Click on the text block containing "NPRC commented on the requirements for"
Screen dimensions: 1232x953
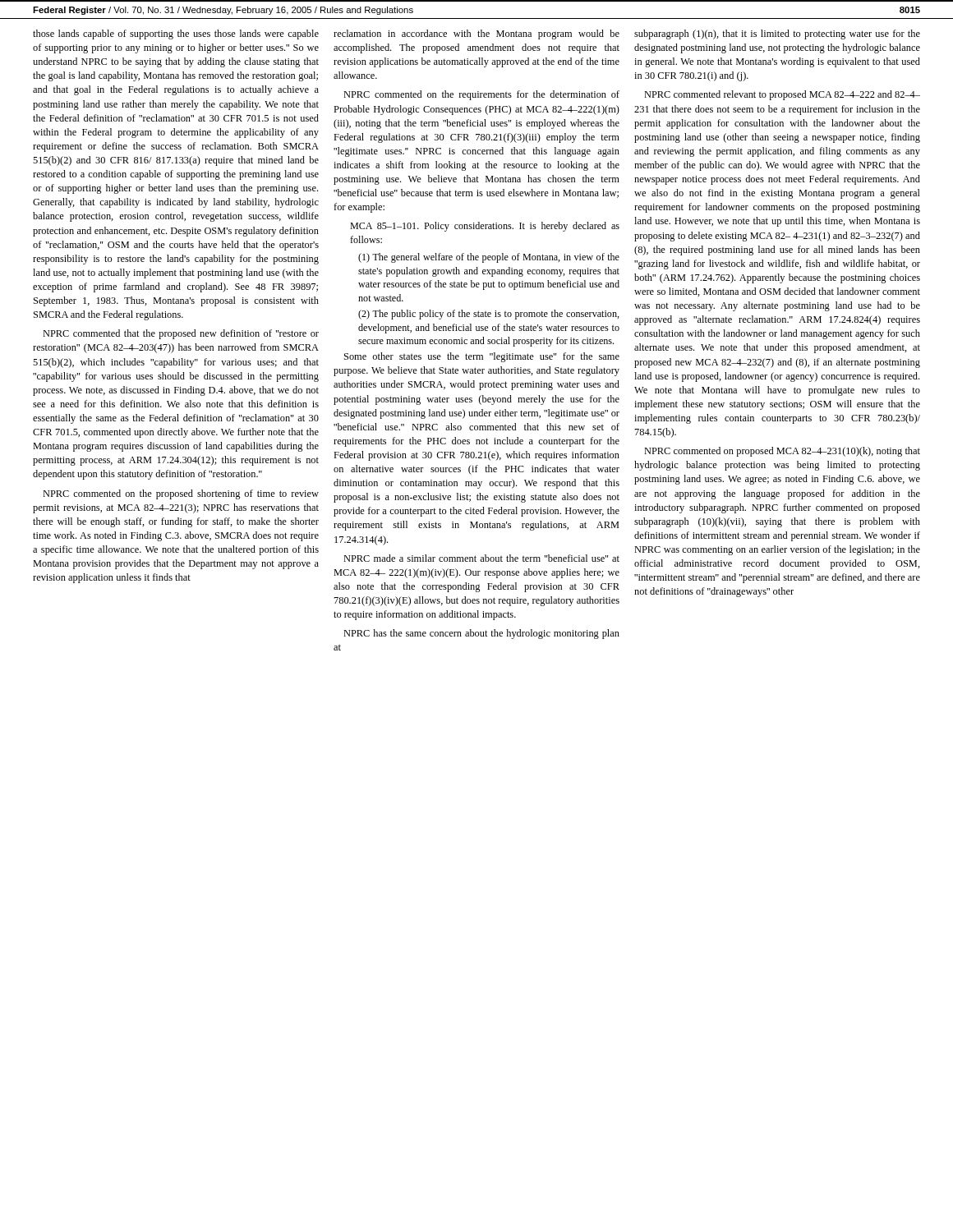point(476,151)
